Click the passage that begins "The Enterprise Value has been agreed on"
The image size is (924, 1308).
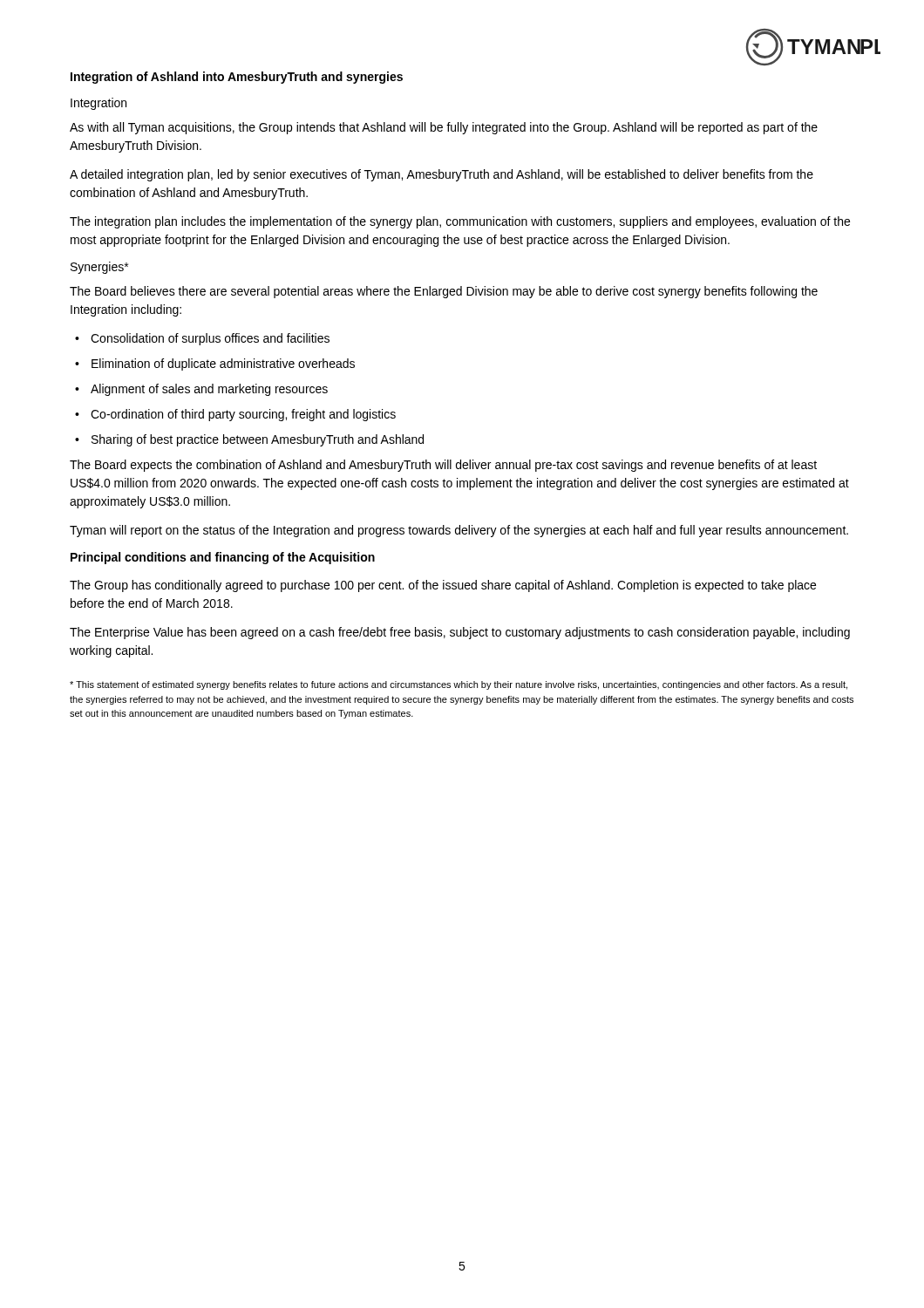click(x=460, y=641)
